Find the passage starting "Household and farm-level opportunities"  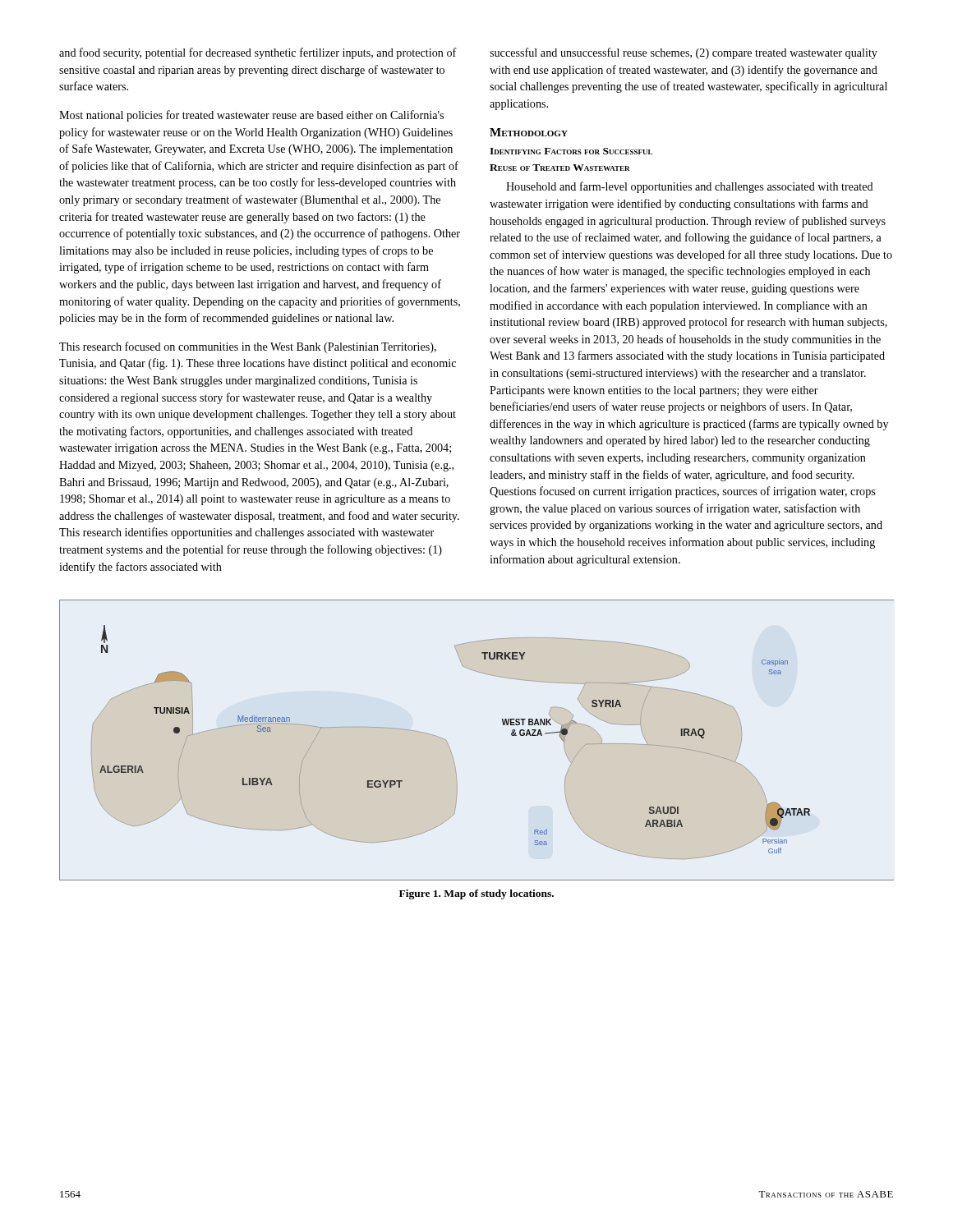(692, 373)
